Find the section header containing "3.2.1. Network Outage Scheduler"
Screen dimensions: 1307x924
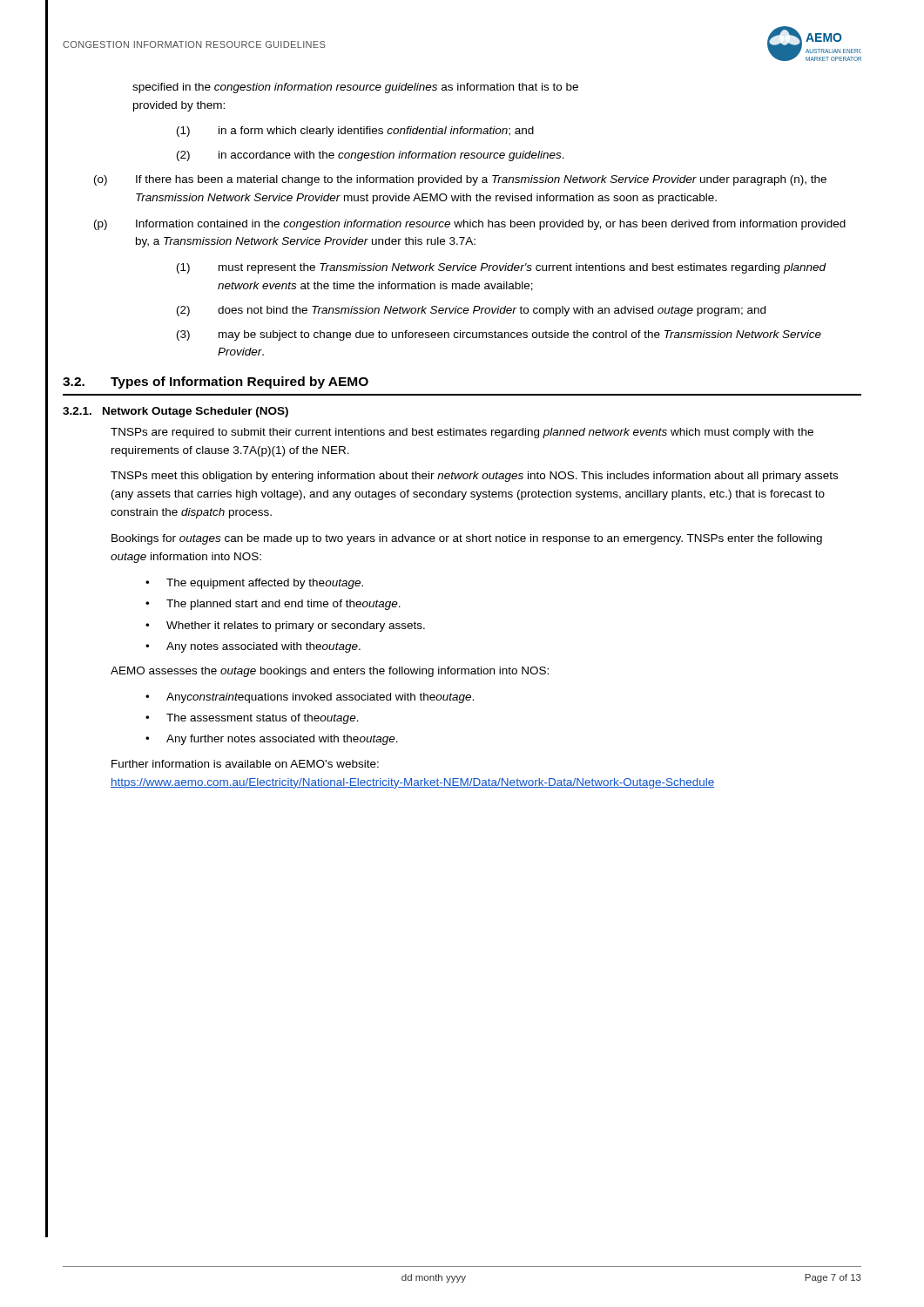point(176,411)
